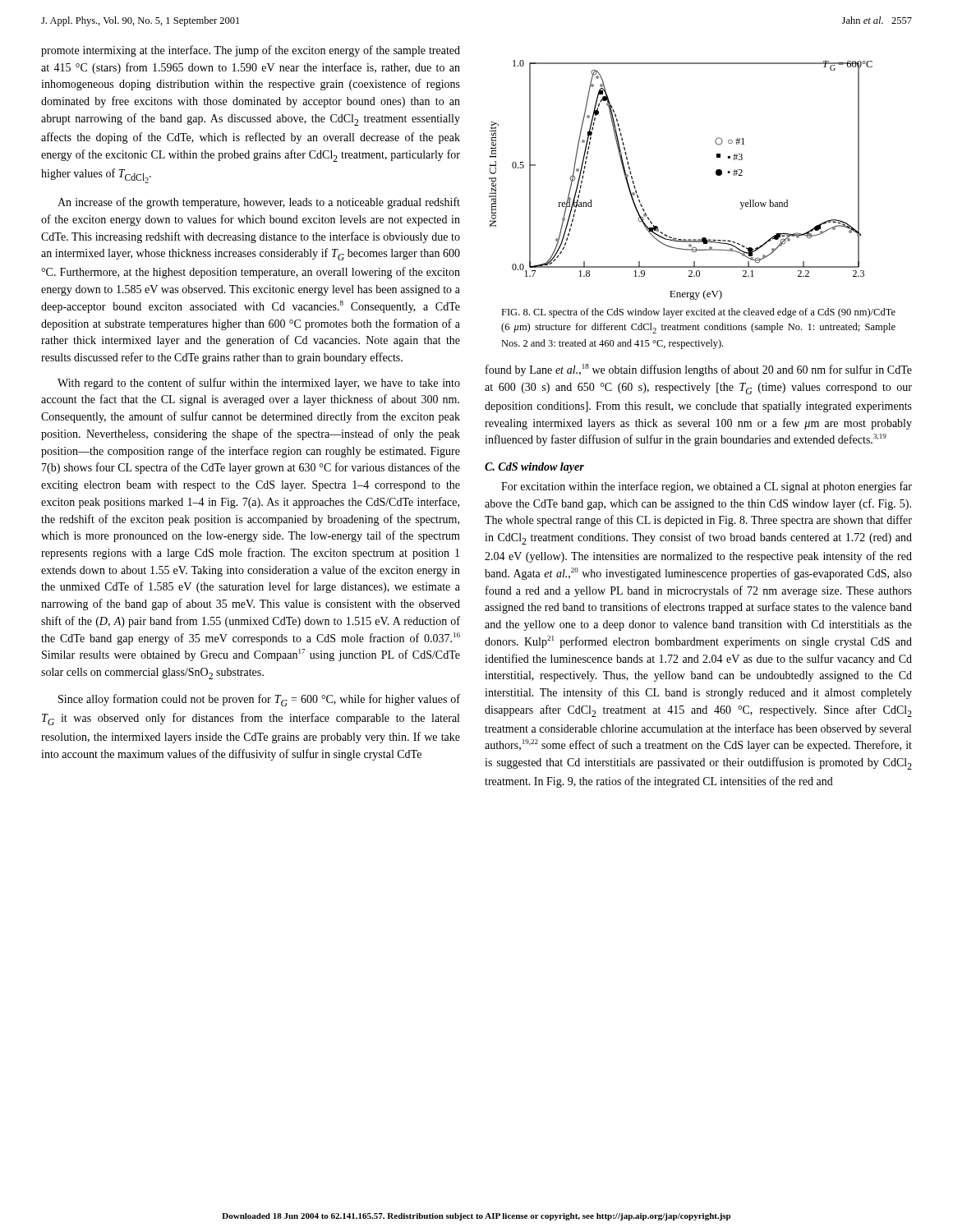Viewport: 953px width, 1232px height.
Task: Find the caption on this page that starts "FIG. 8. CL spectra of the CdS window"
Action: tap(698, 328)
